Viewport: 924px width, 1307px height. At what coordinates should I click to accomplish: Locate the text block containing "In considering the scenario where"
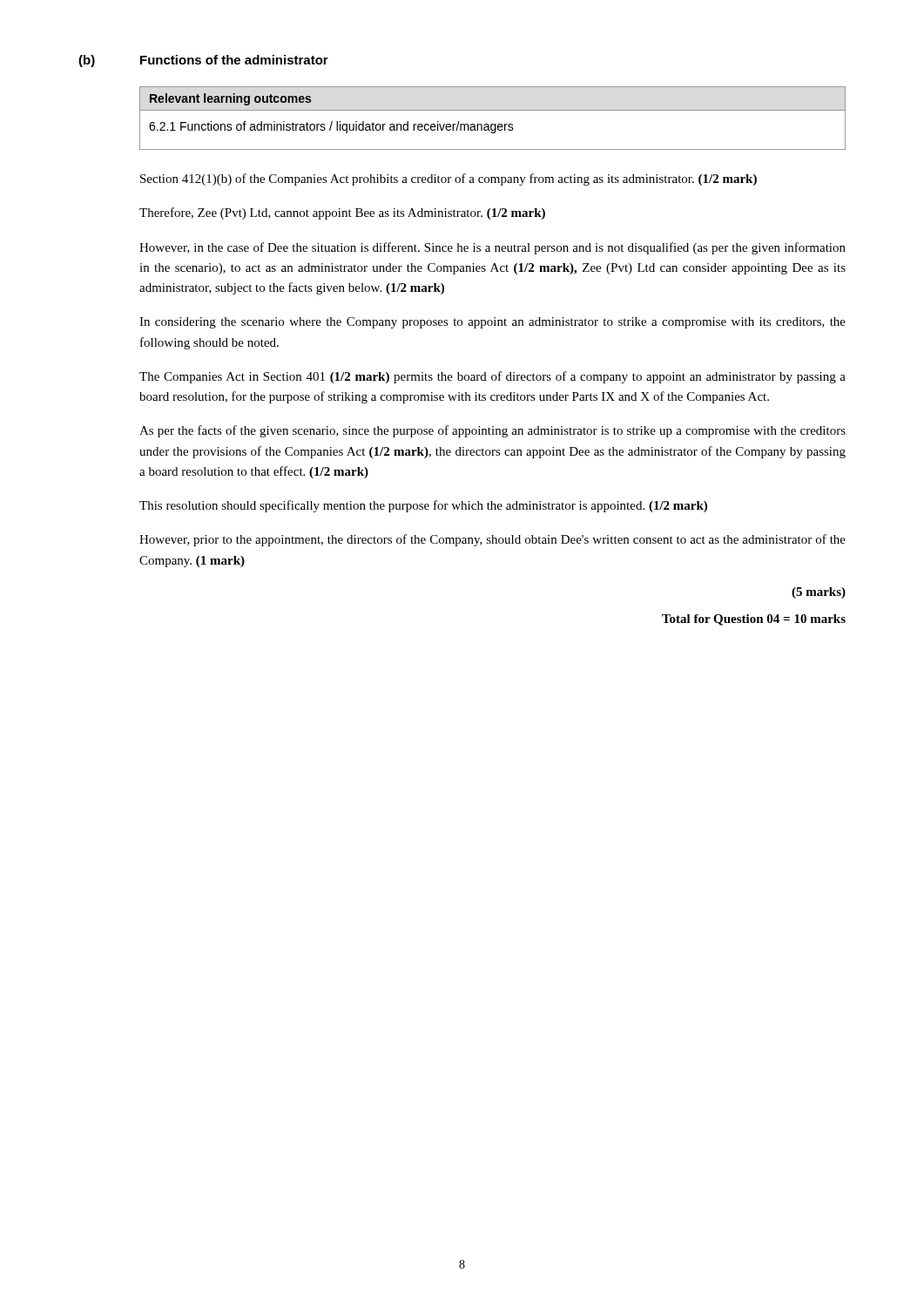[492, 332]
